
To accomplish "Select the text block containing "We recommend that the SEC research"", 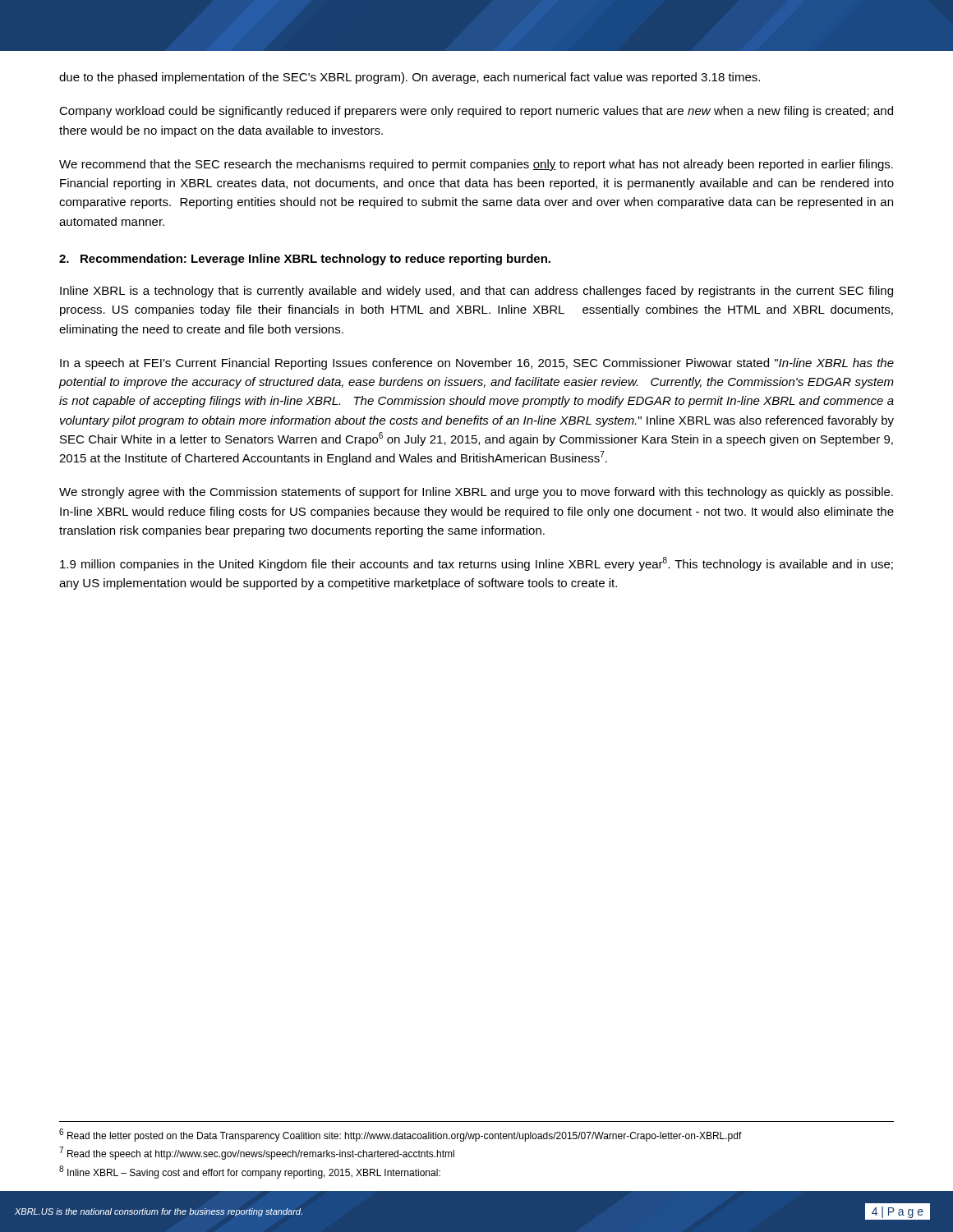I will (476, 192).
